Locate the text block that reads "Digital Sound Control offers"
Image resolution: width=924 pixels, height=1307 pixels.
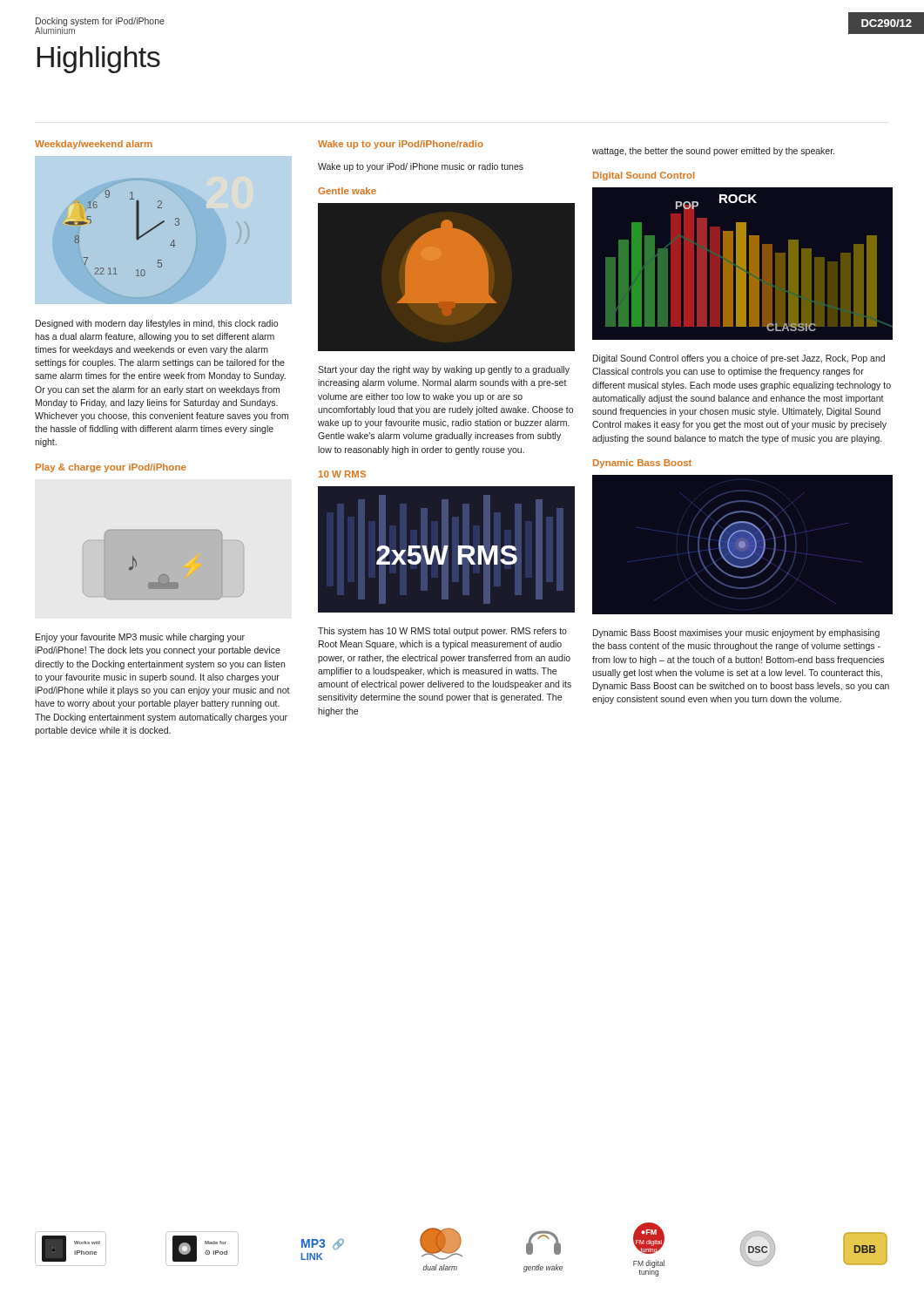tap(742, 399)
